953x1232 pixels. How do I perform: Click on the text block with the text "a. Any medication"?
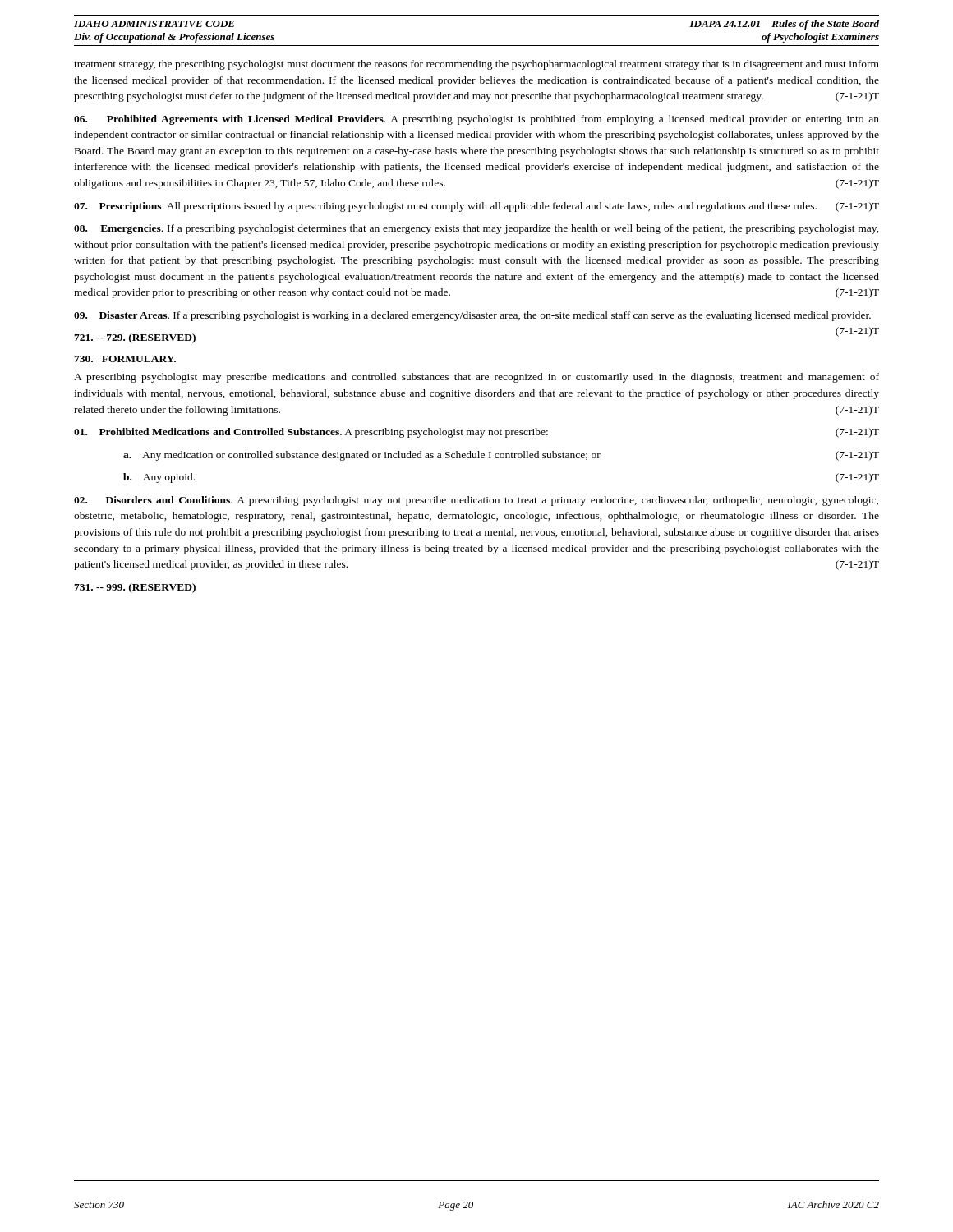click(x=501, y=455)
